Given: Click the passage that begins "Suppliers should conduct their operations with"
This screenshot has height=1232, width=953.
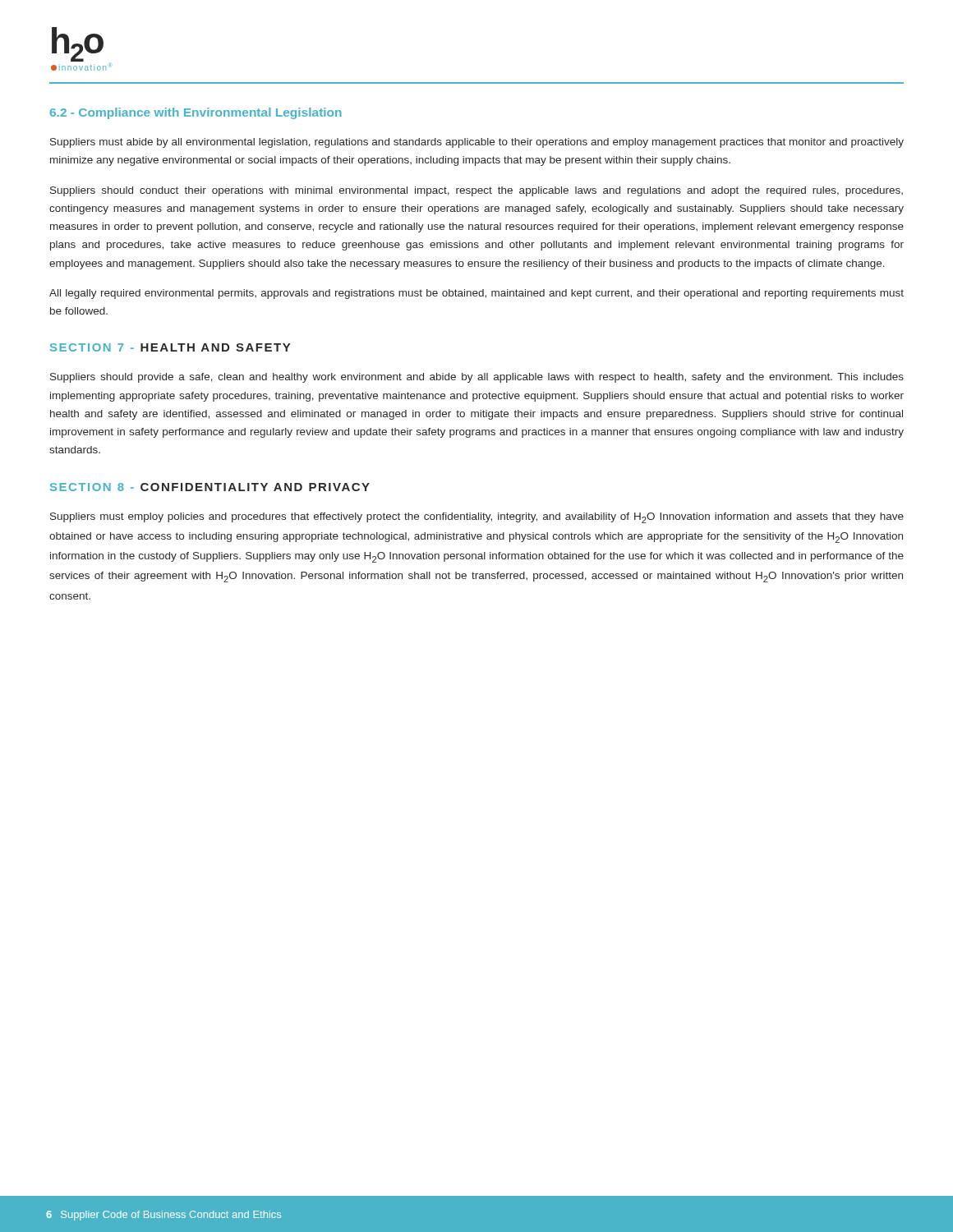Looking at the screenshot, I should coord(476,226).
